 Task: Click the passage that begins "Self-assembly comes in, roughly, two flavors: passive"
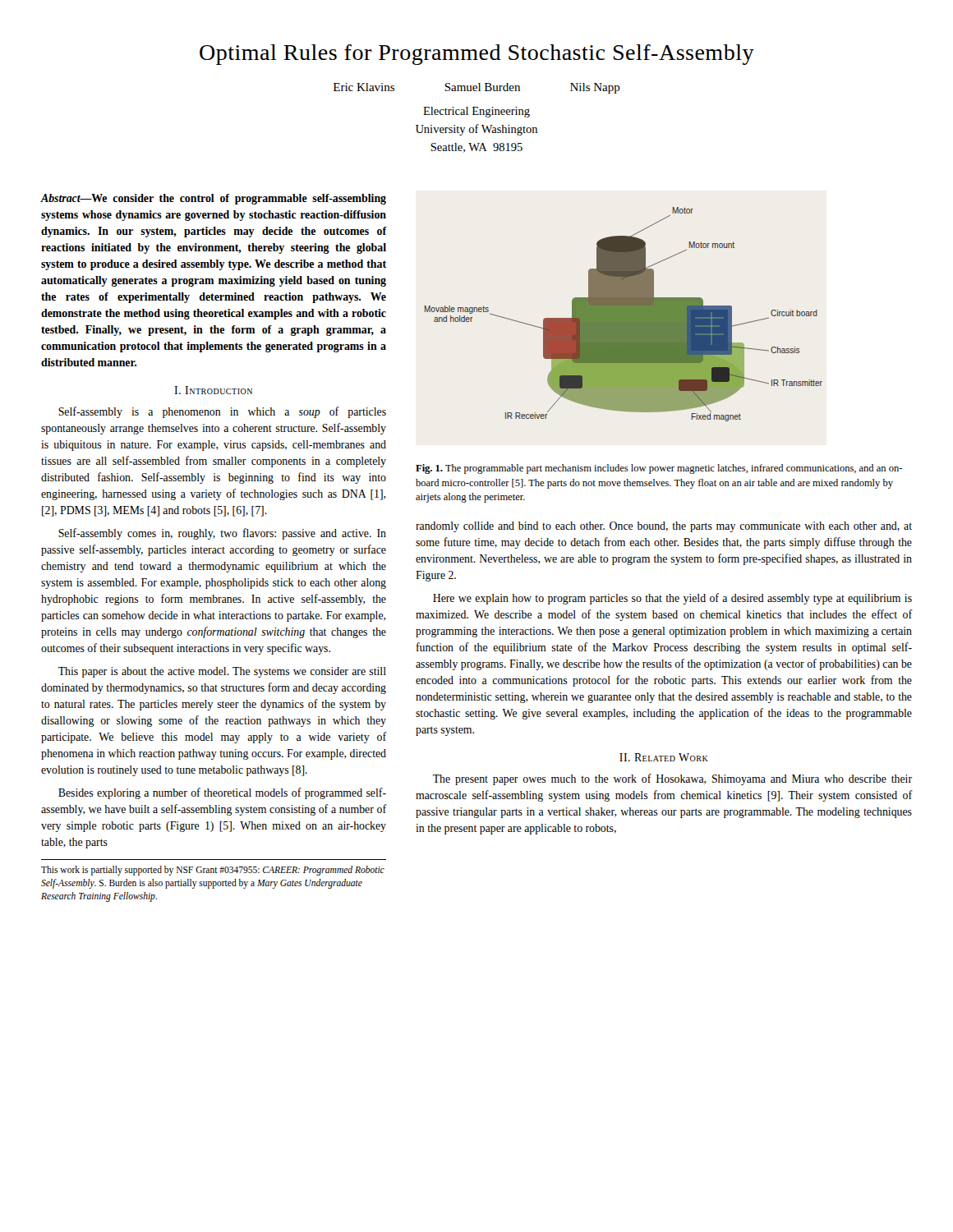214,591
